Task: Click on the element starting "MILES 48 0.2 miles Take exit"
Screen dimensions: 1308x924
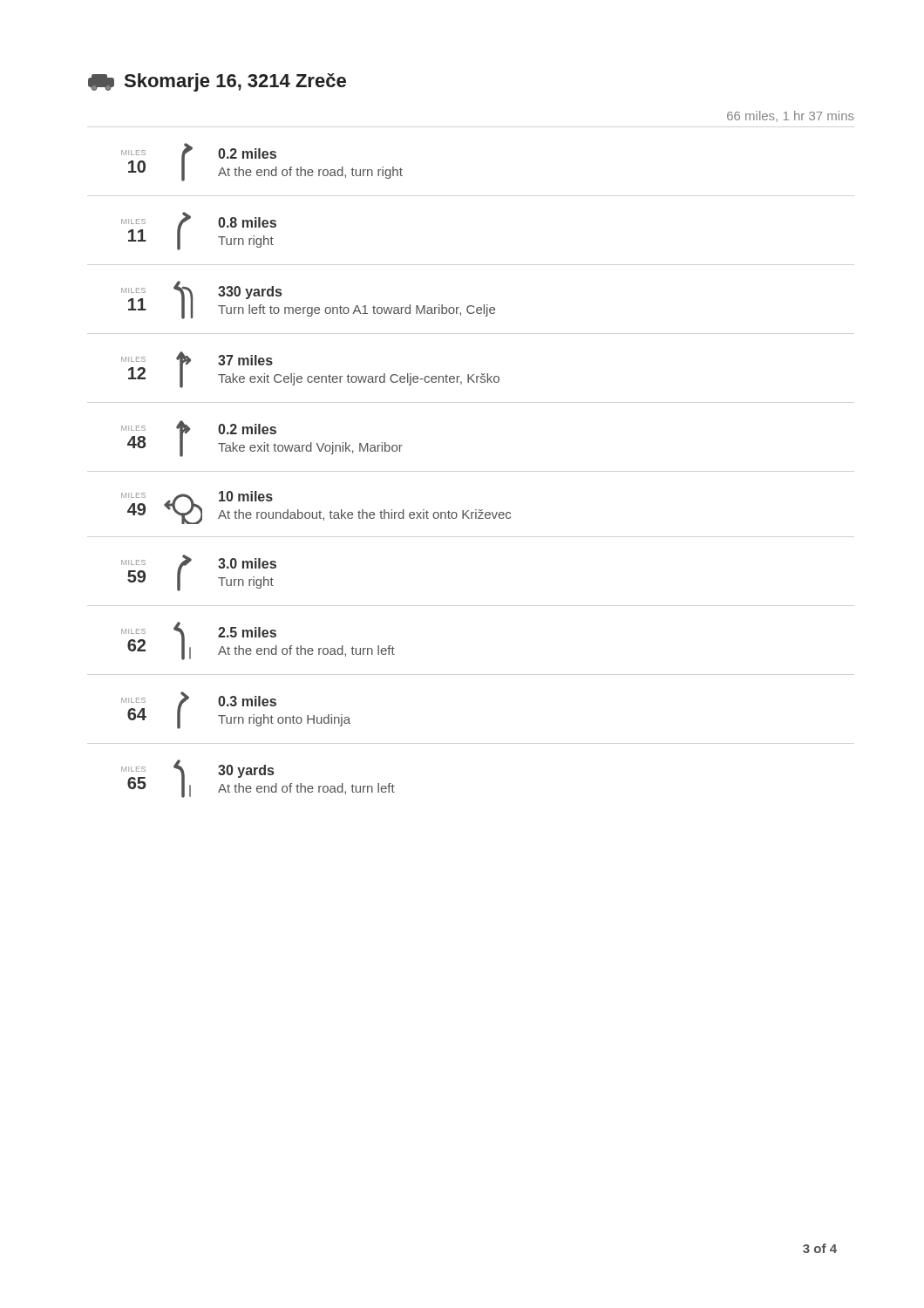Action: click(x=262, y=439)
